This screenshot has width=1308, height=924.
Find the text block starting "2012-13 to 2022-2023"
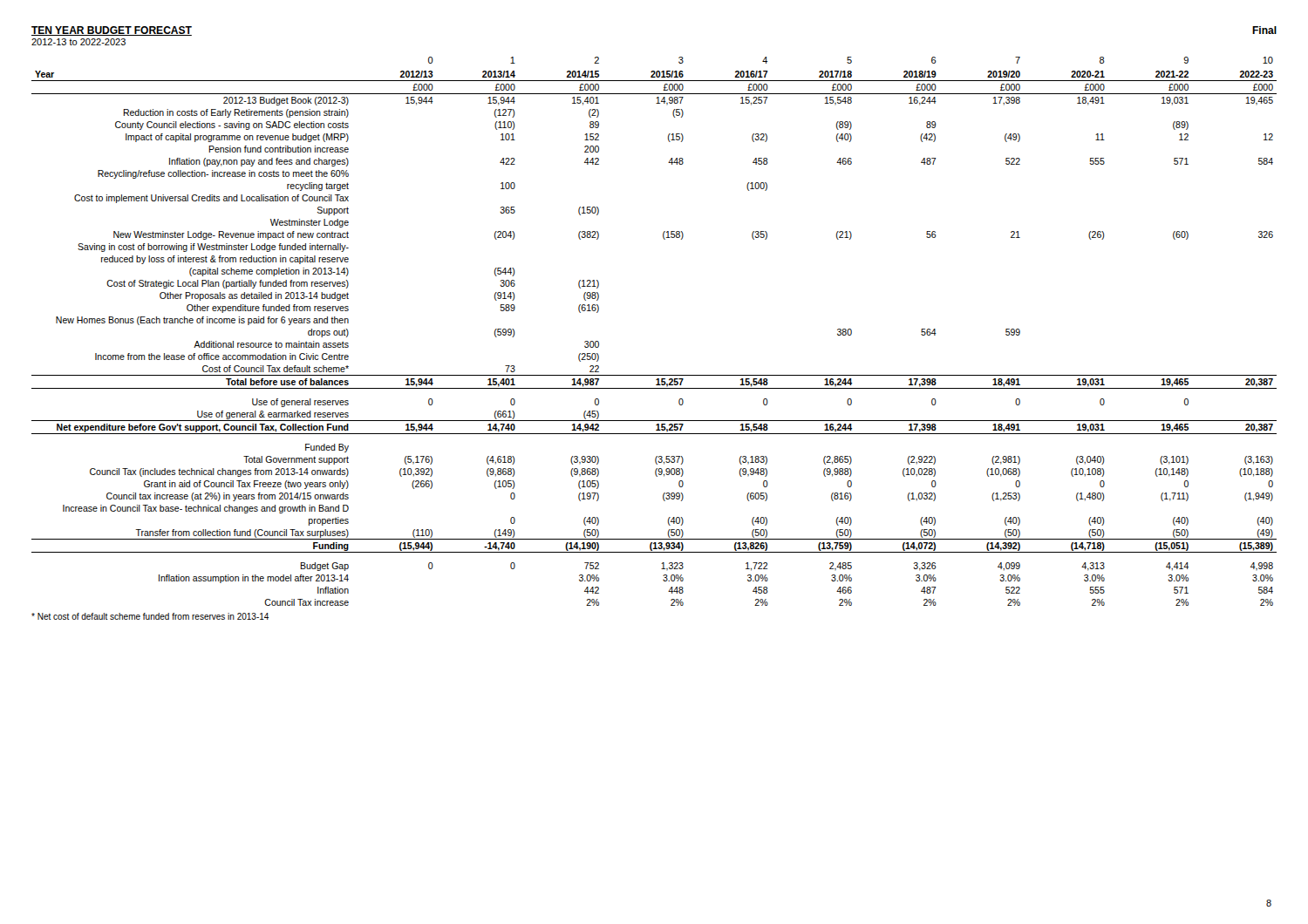79,42
